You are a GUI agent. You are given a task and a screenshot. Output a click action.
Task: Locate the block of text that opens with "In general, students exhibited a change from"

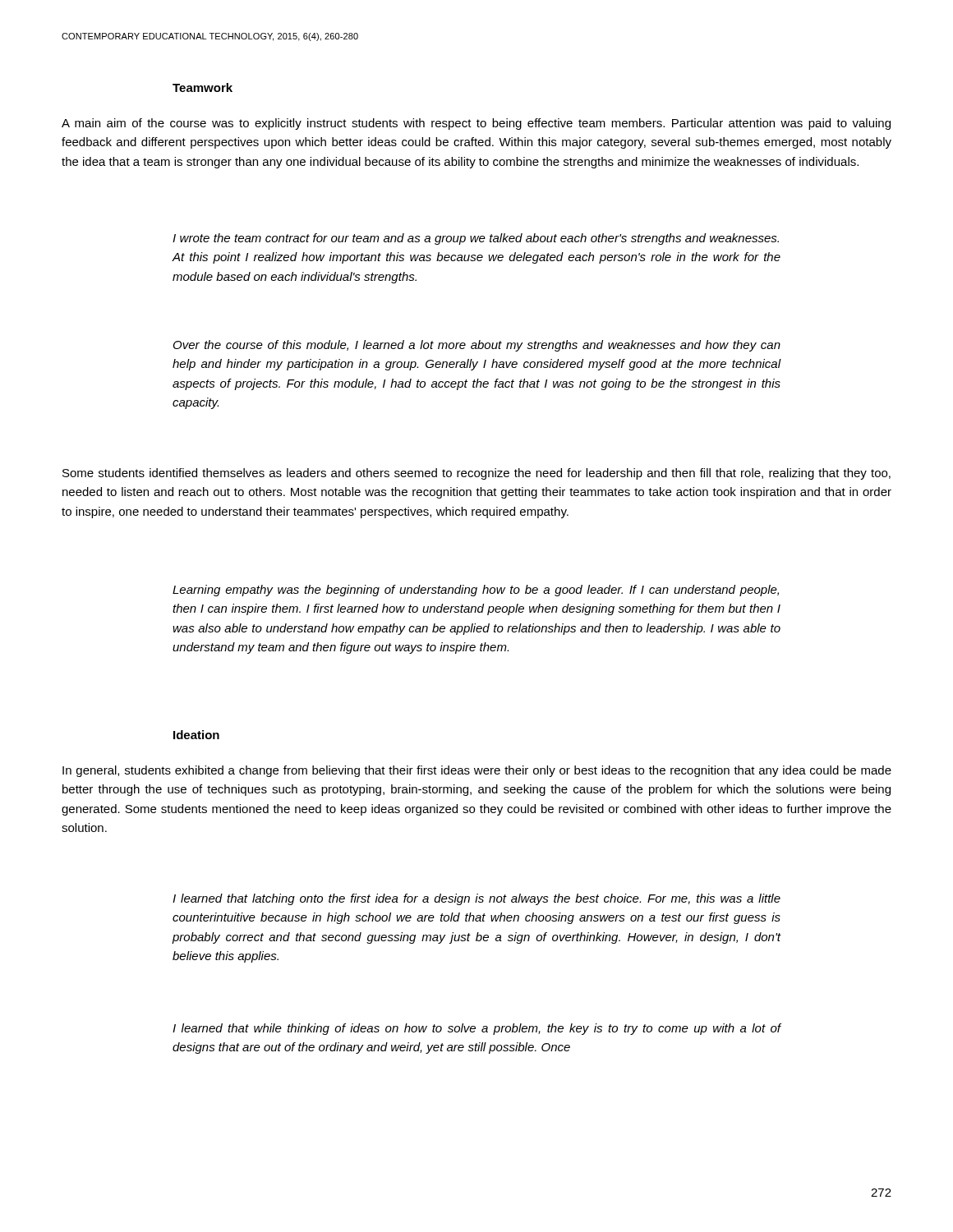(x=476, y=799)
